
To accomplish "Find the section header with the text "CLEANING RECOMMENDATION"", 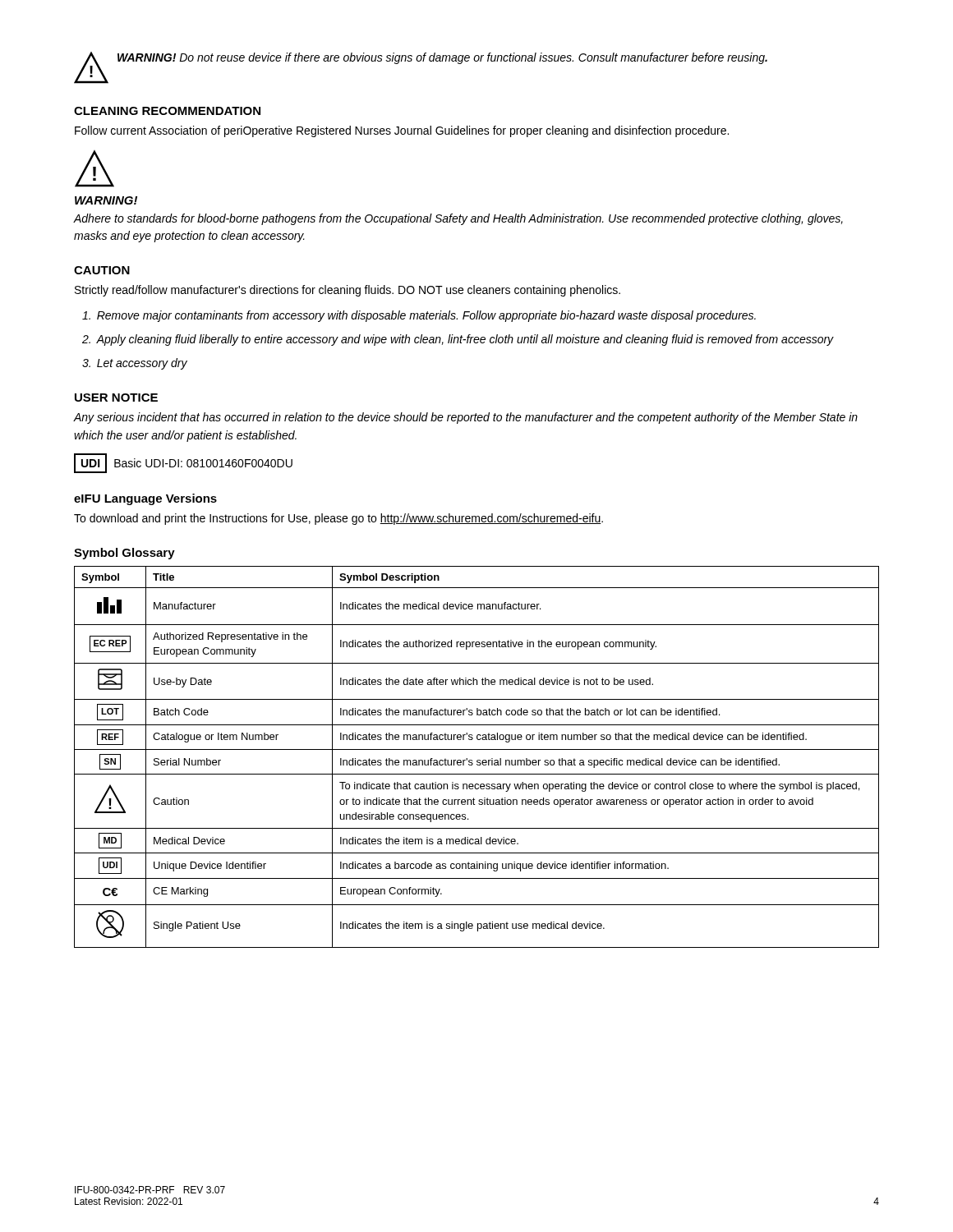I will 168,110.
